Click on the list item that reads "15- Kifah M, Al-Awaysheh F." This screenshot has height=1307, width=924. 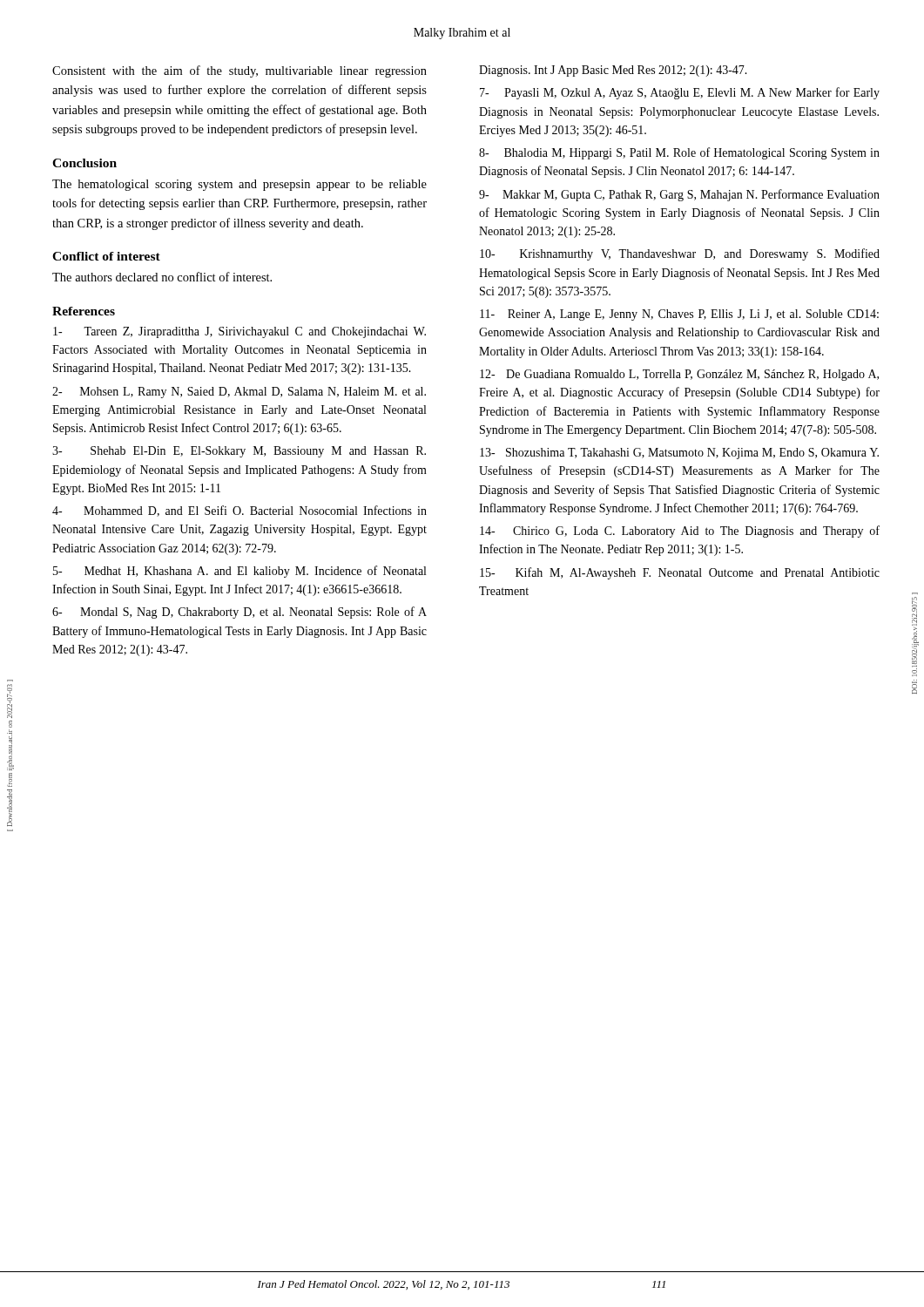(x=679, y=582)
